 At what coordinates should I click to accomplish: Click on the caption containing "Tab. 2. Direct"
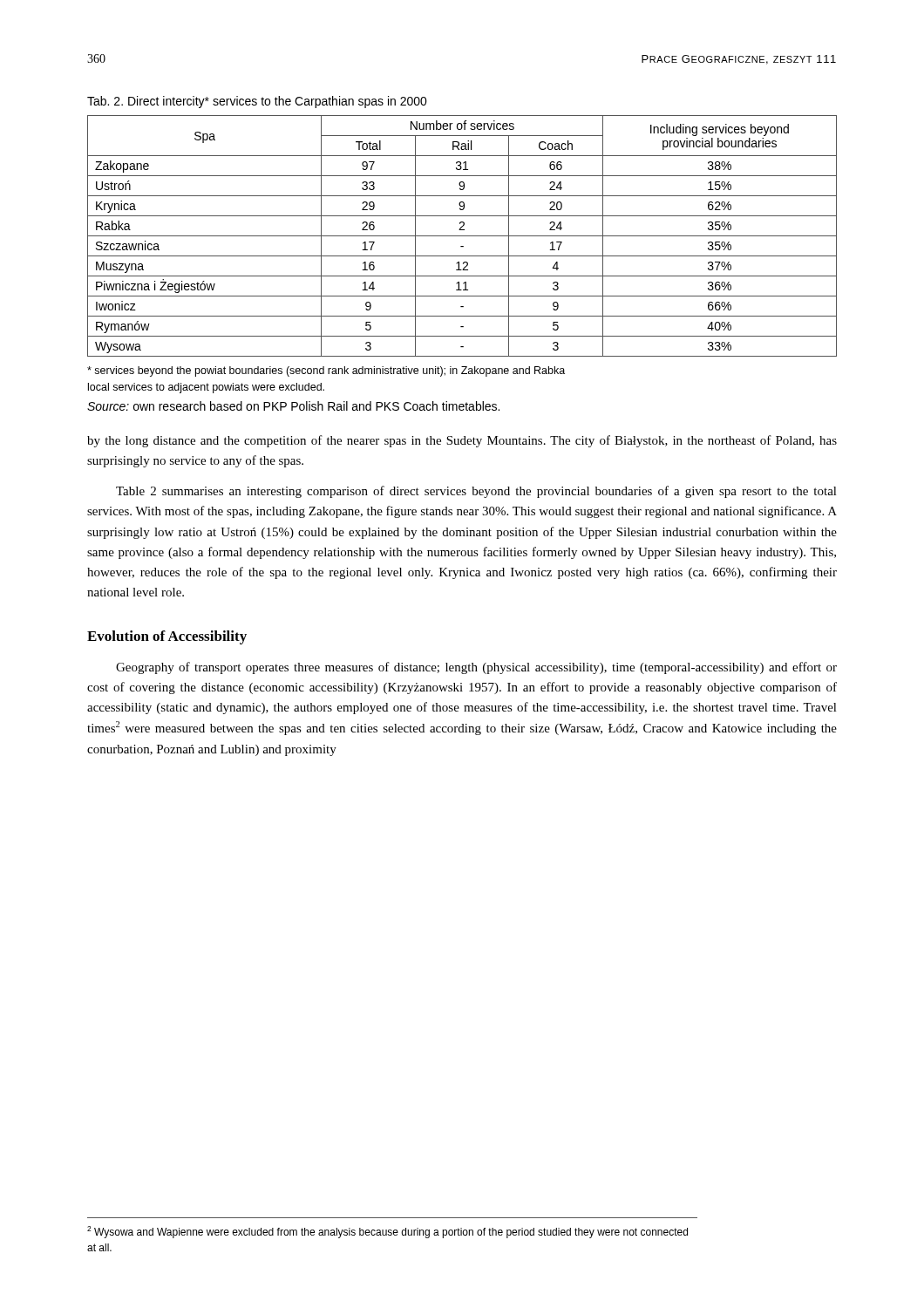(x=257, y=101)
